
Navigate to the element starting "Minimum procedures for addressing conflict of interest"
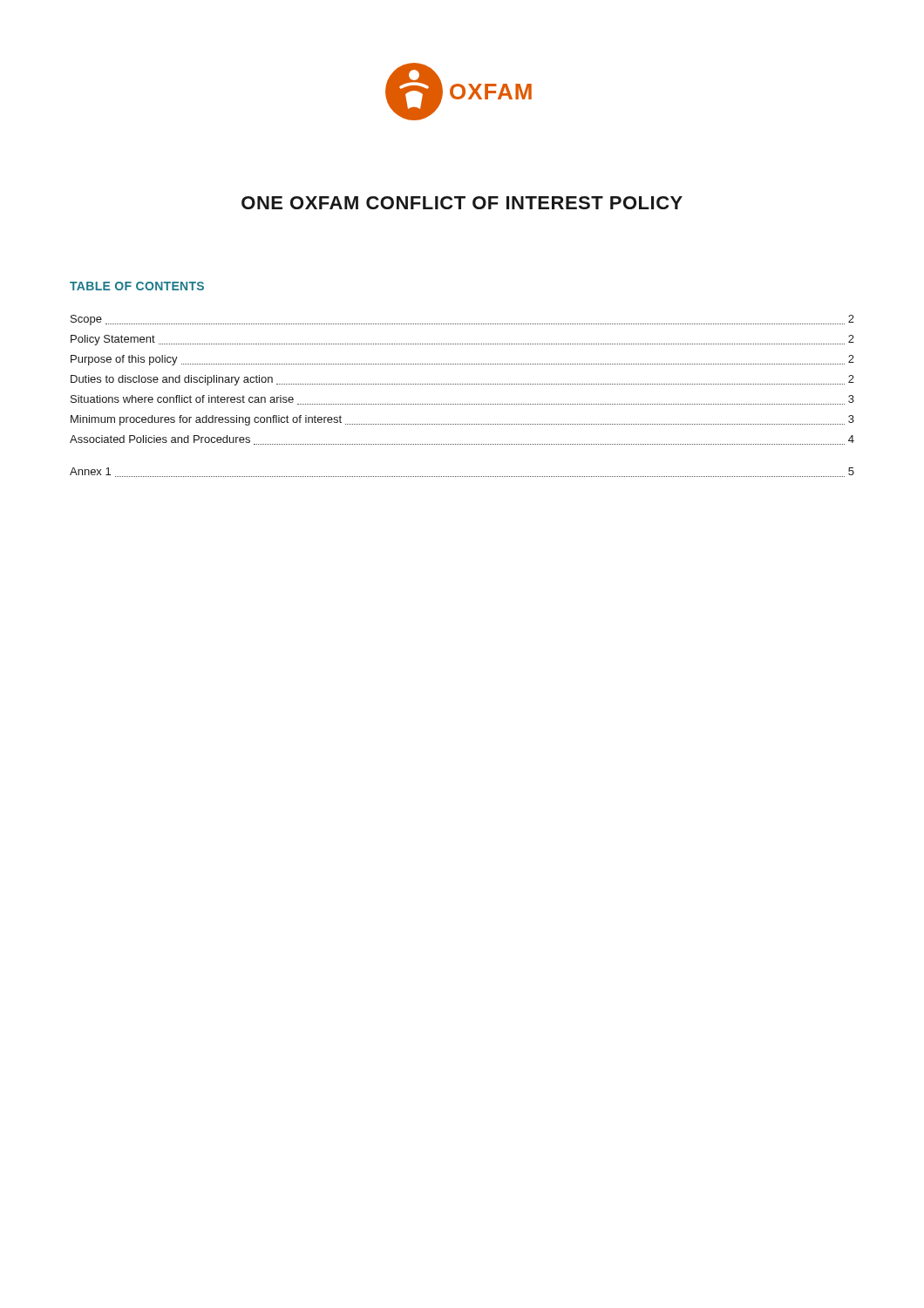pos(462,419)
